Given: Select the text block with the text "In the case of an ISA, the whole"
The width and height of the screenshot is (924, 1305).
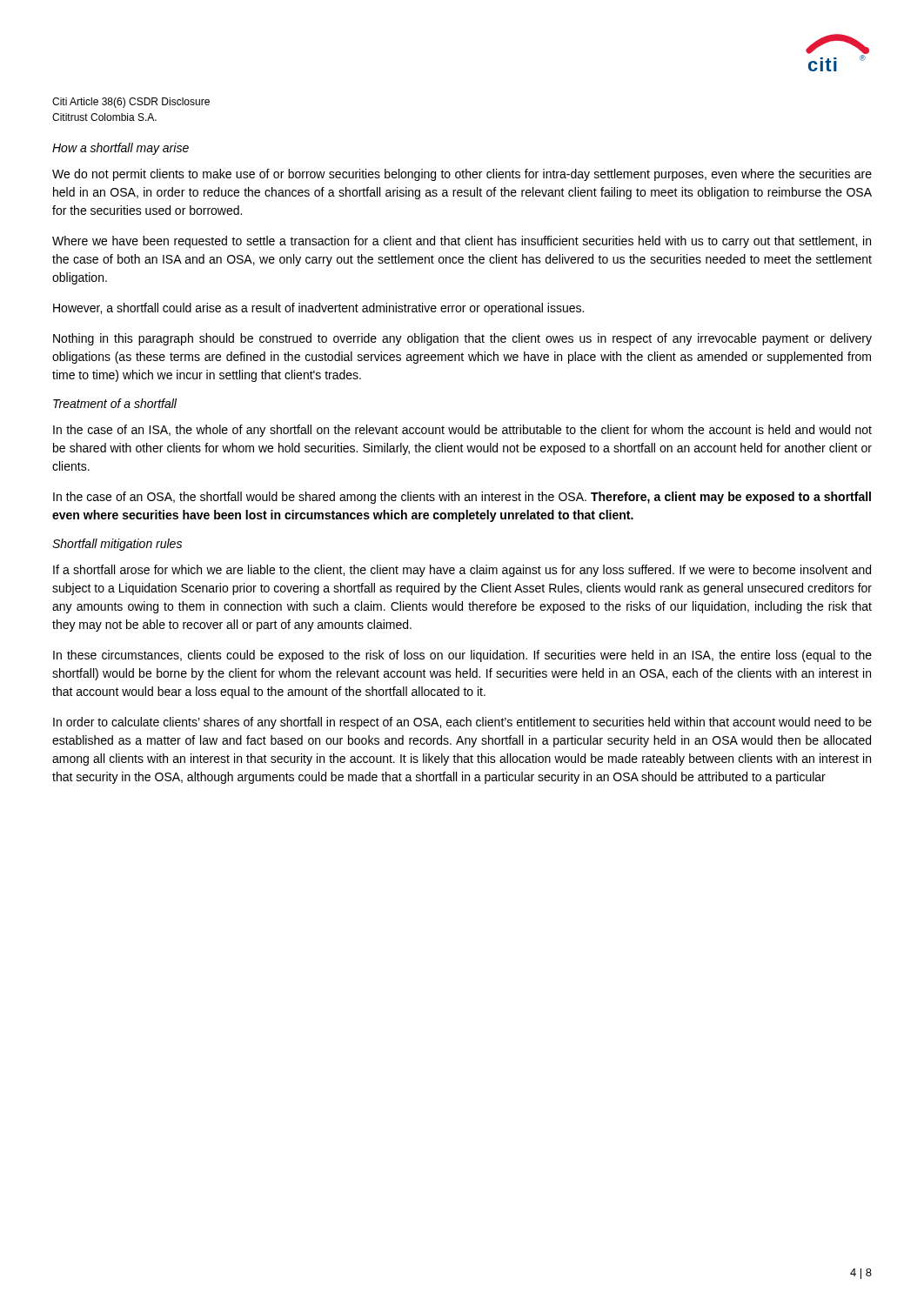Looking at the screenshot, I should point(462,448).
